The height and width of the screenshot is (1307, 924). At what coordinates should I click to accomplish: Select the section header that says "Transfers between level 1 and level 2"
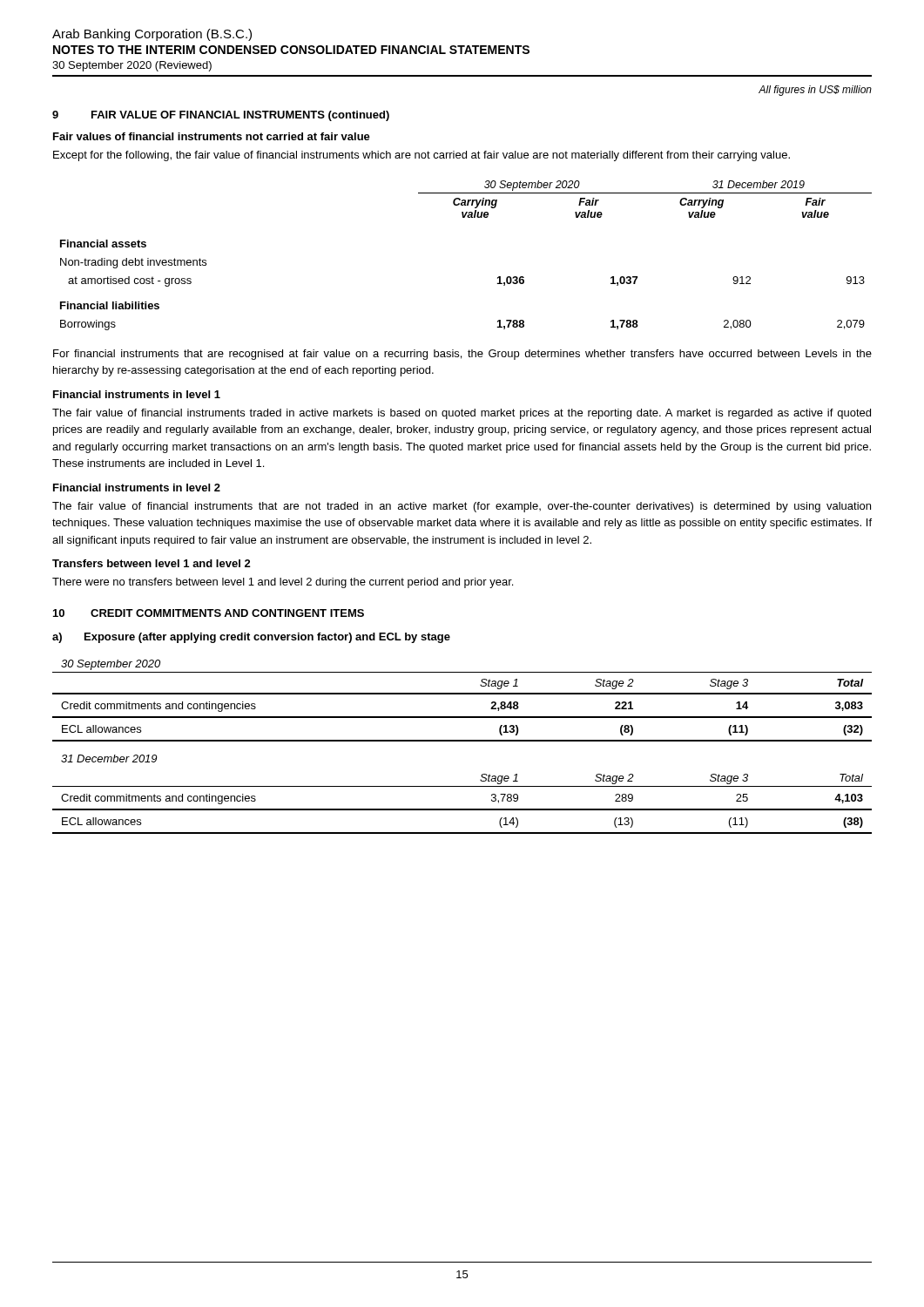[x=151, y=563]
